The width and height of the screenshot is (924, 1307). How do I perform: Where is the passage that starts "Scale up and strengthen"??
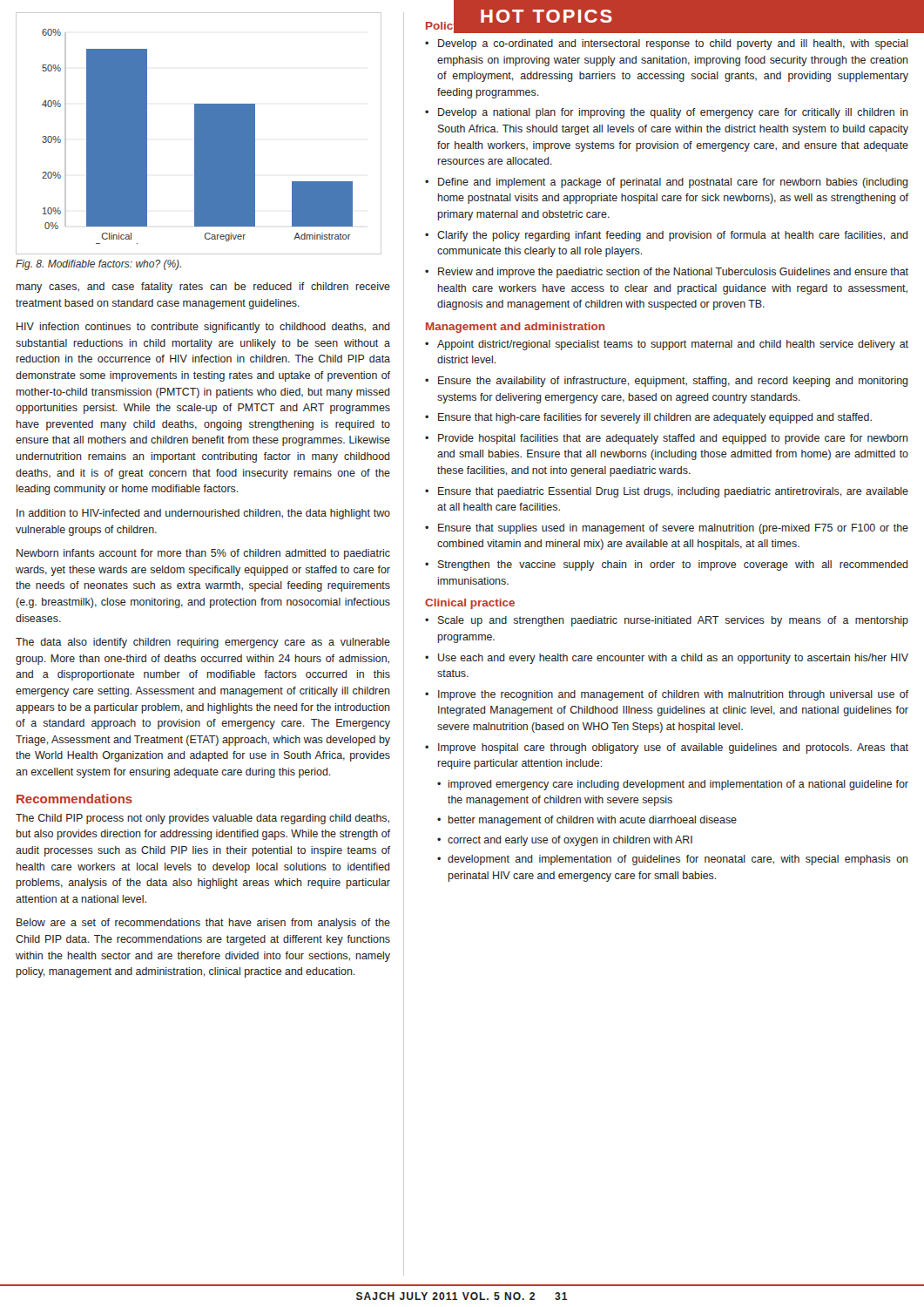(673, 629)
